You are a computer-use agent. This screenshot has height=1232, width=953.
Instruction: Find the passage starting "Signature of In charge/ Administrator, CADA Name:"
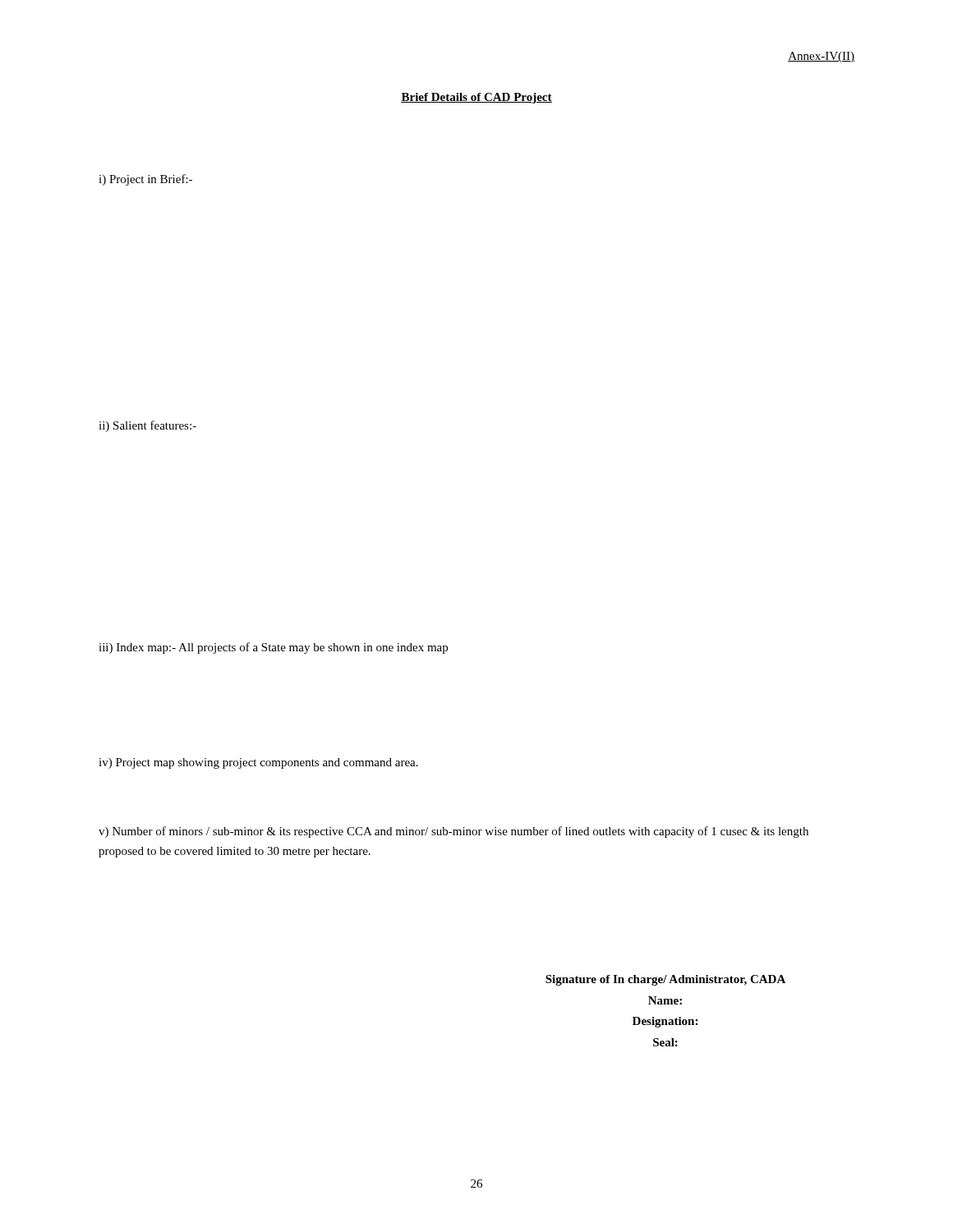(665, 1010)
